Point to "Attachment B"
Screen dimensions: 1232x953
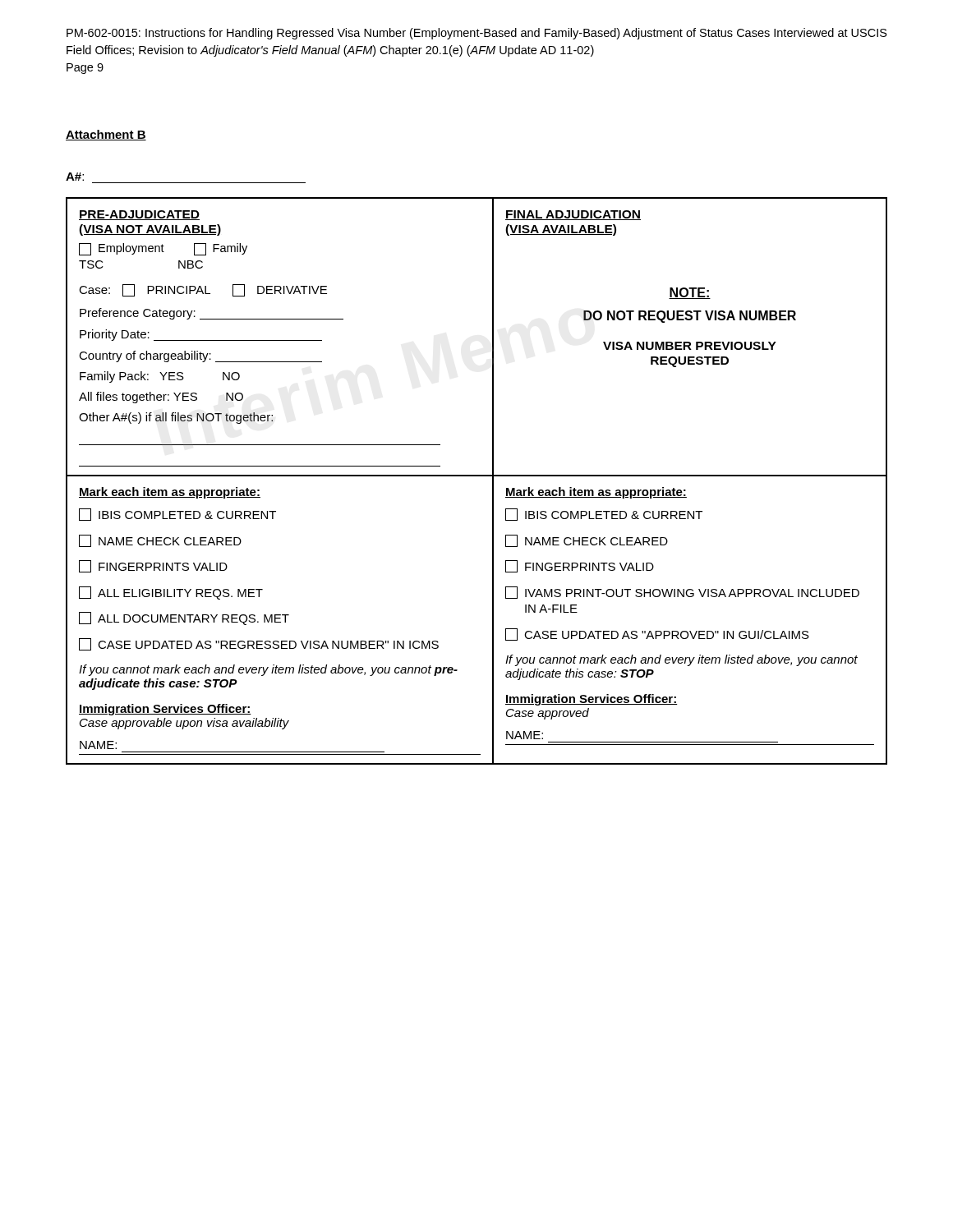(x=106, y=134)
